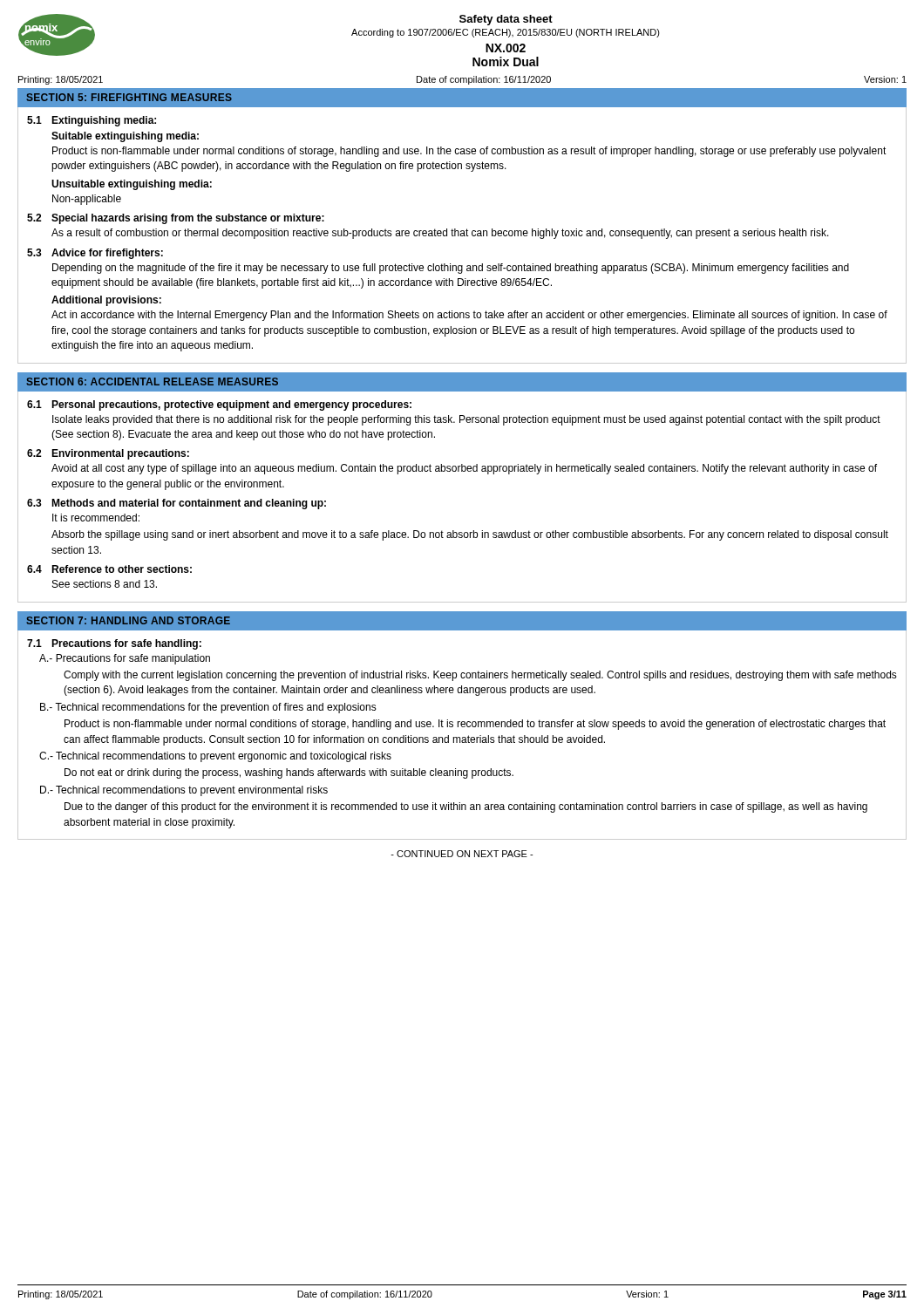Locate the text that says "Suitable extinguishing media:"

tap(126, 136)
